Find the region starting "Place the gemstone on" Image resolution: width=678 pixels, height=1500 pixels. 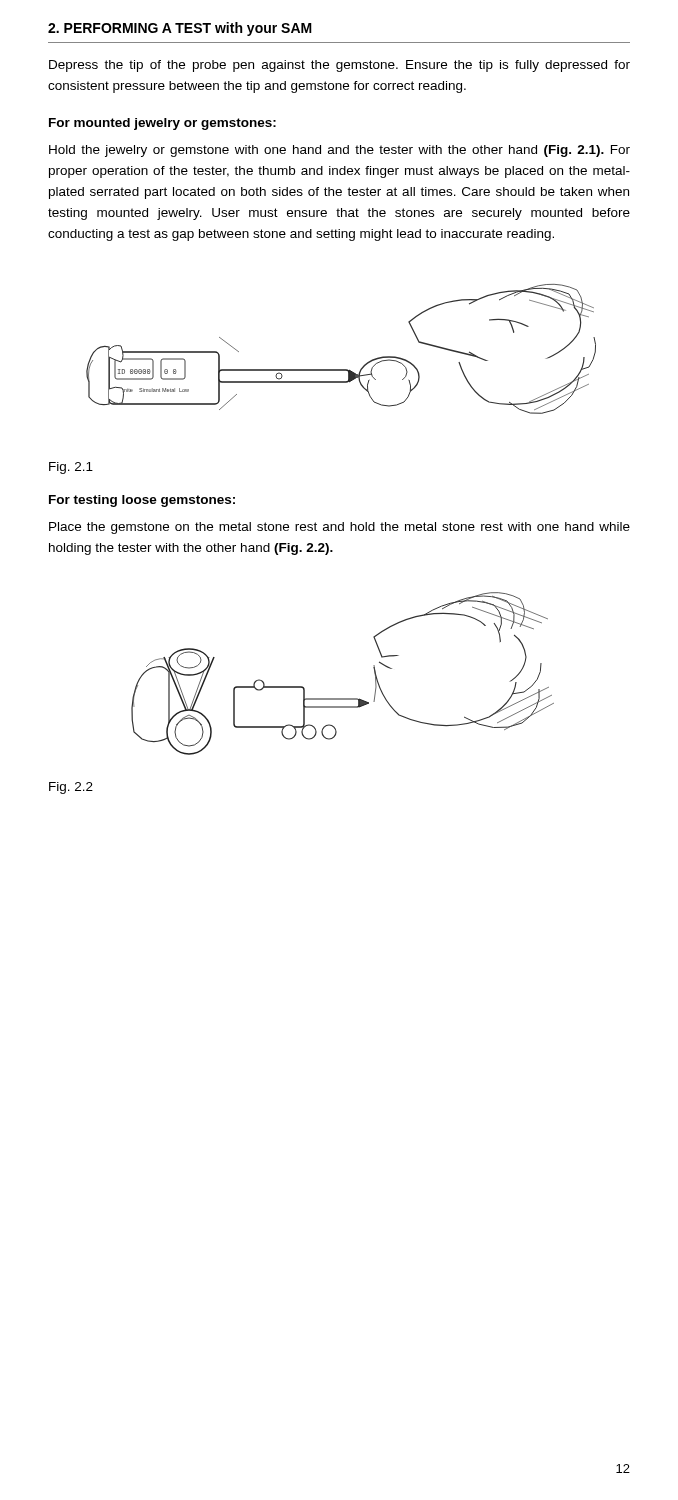point(339,537)
